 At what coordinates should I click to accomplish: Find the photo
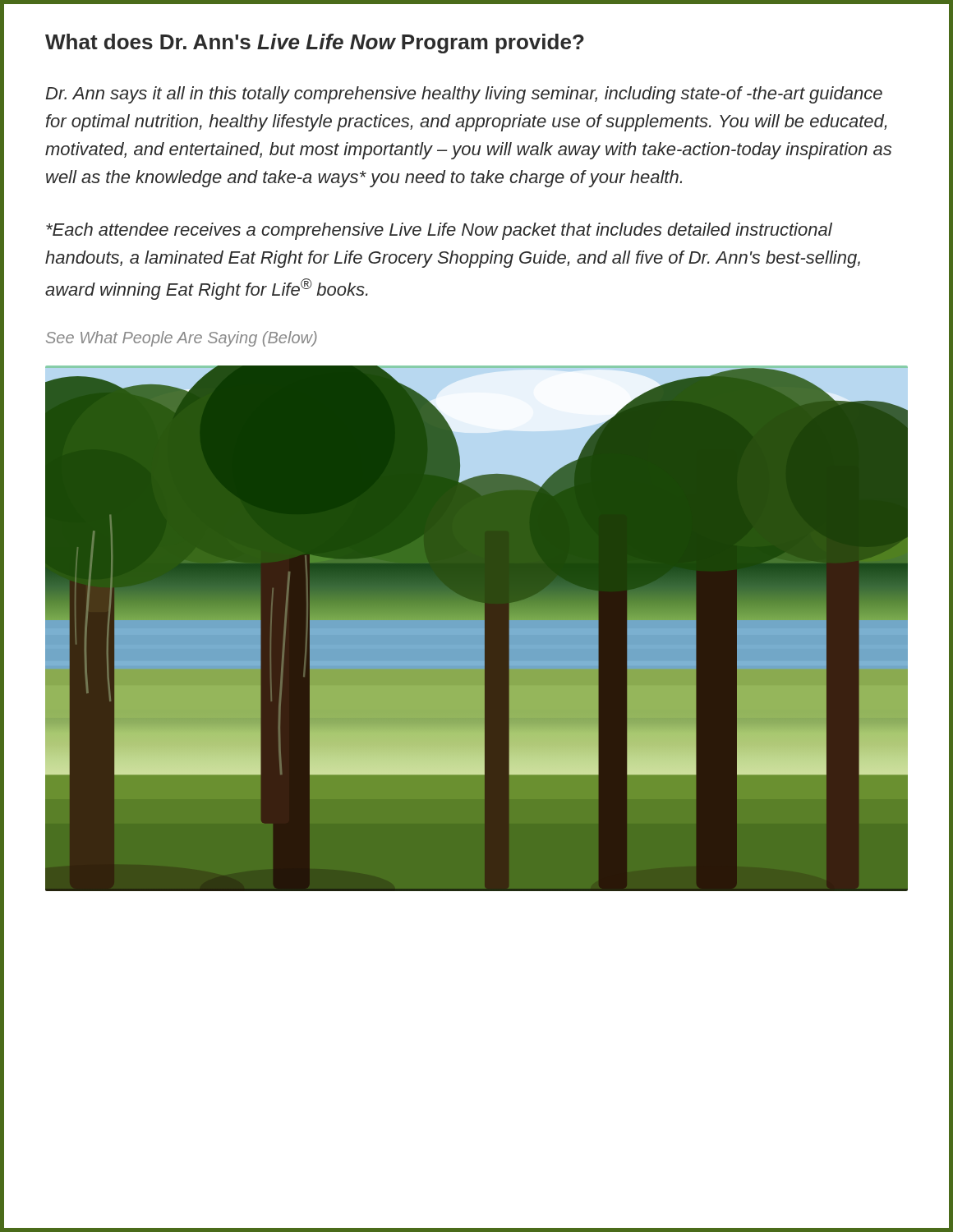(476, 628)
